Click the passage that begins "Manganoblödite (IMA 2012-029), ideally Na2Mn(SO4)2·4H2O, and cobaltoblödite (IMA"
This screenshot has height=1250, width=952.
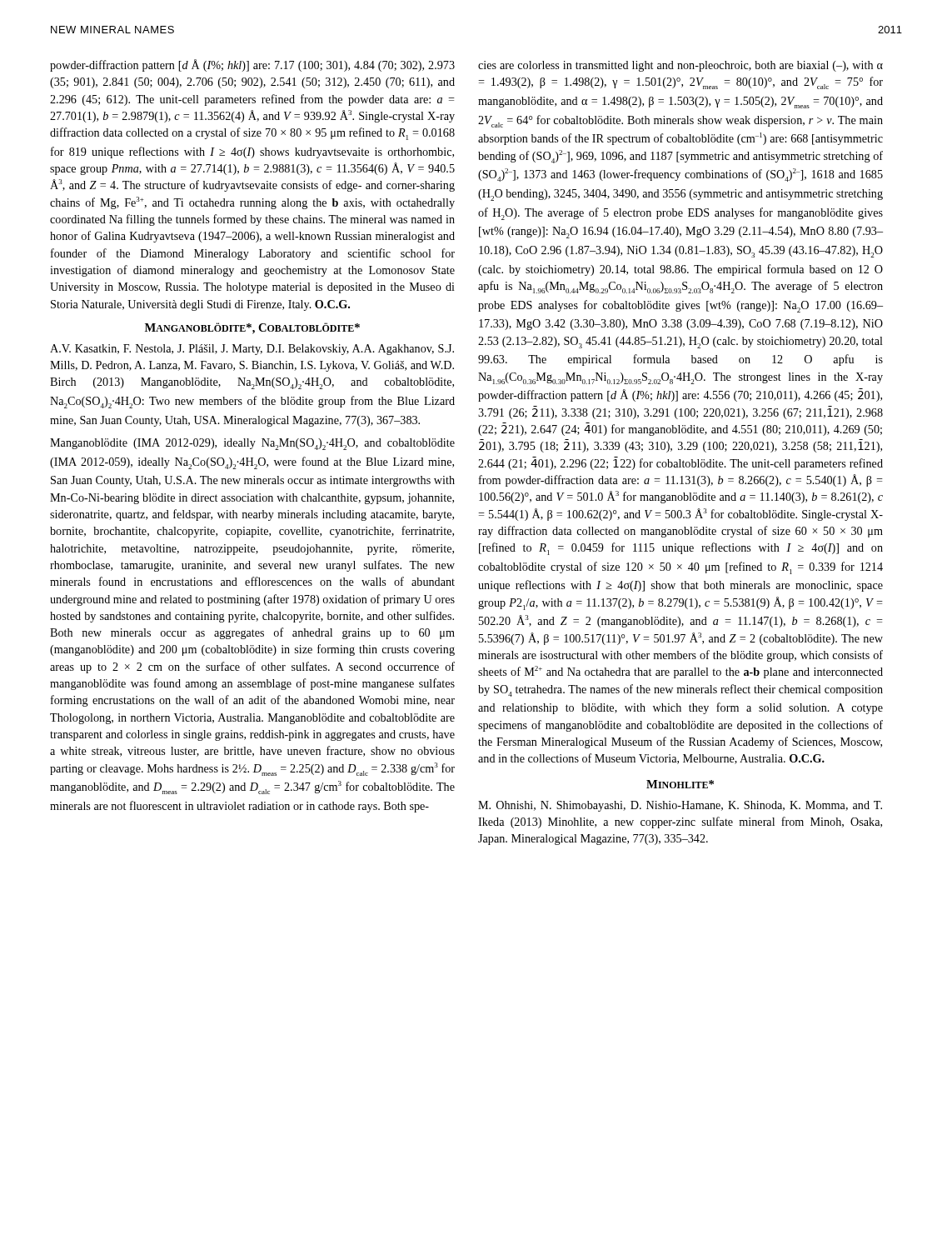[x=252, y=624]
